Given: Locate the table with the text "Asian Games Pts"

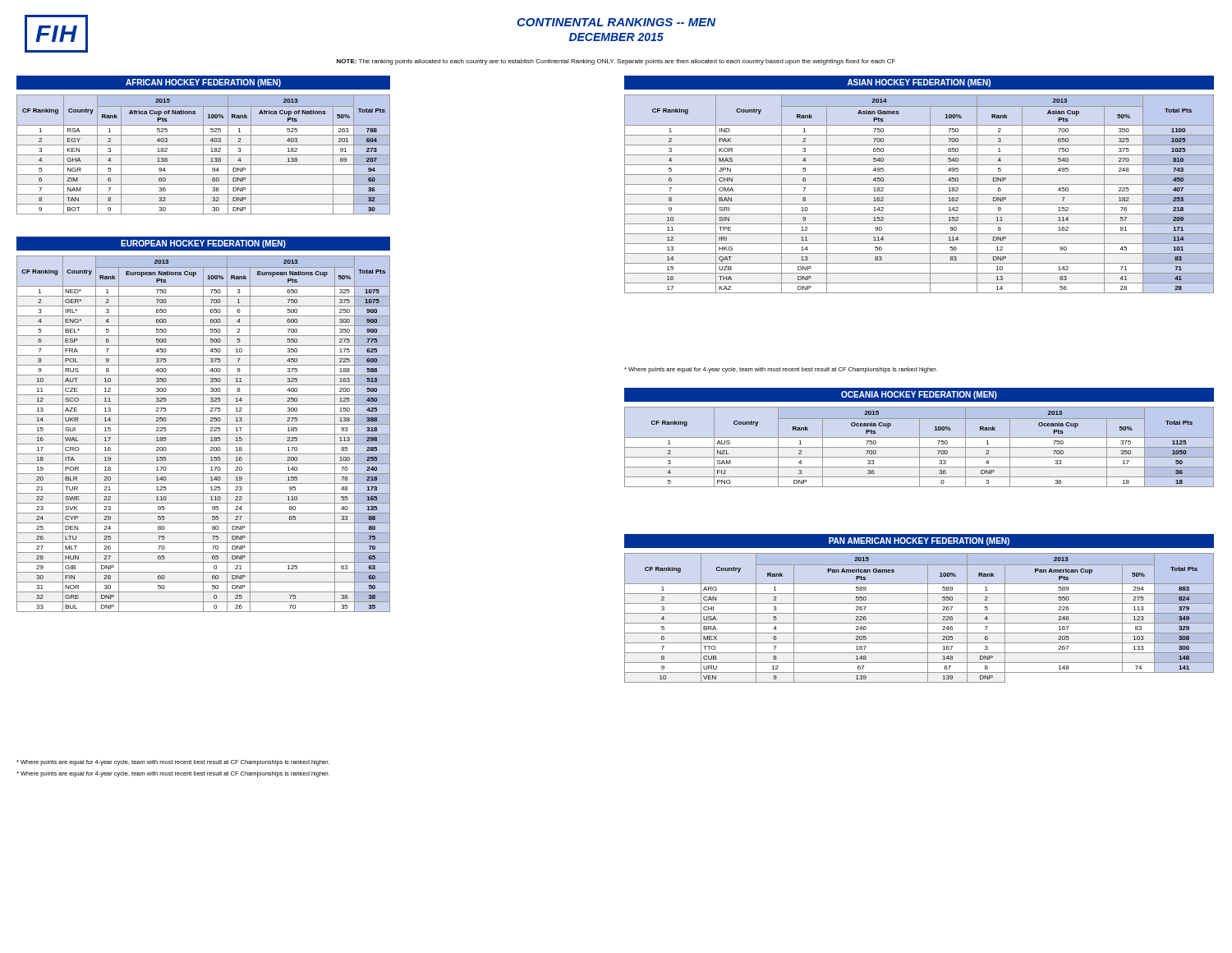Looking at the screenshot, I should click(919, 194).
